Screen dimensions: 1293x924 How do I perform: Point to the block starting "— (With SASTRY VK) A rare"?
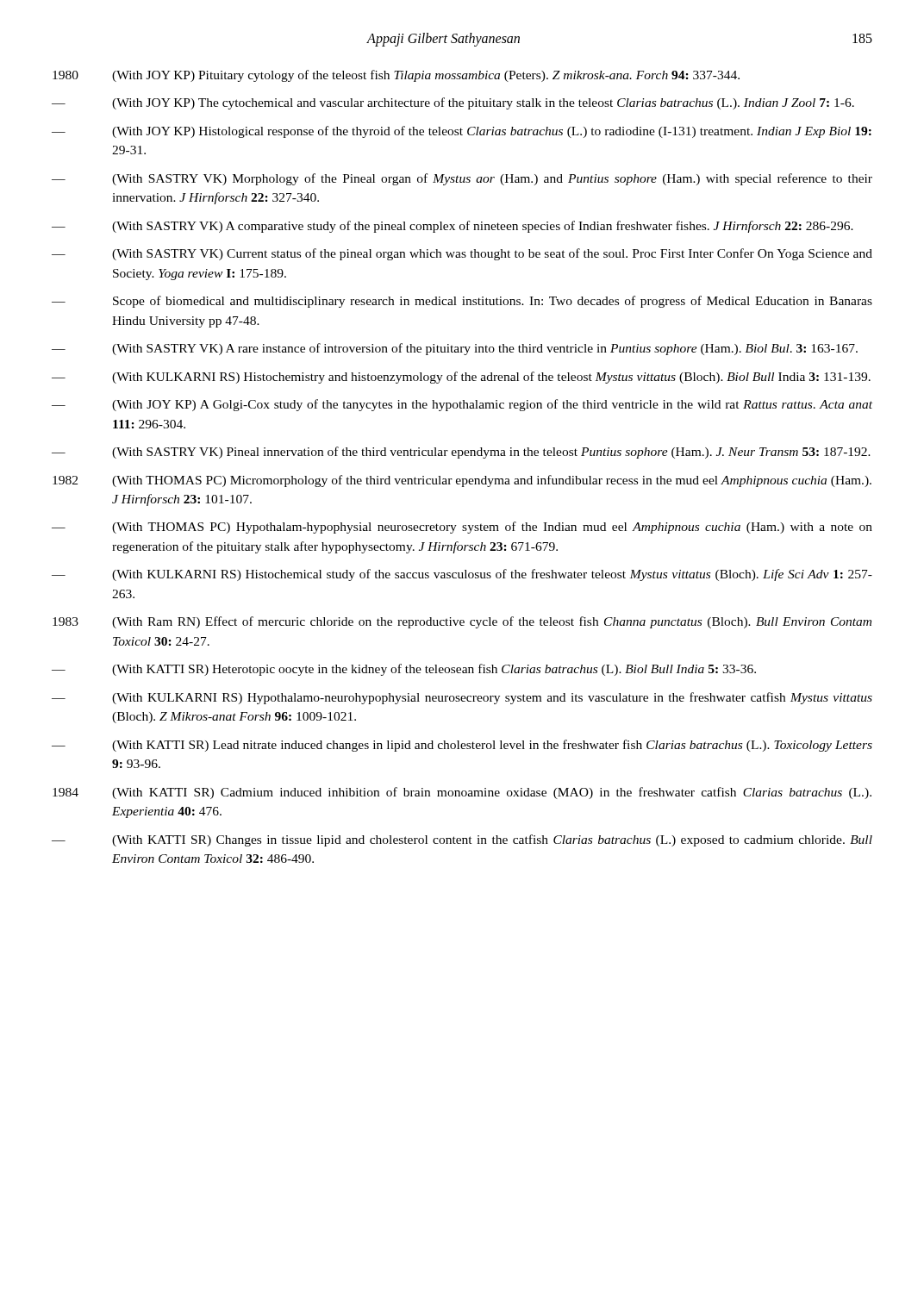tap(462, 349)
